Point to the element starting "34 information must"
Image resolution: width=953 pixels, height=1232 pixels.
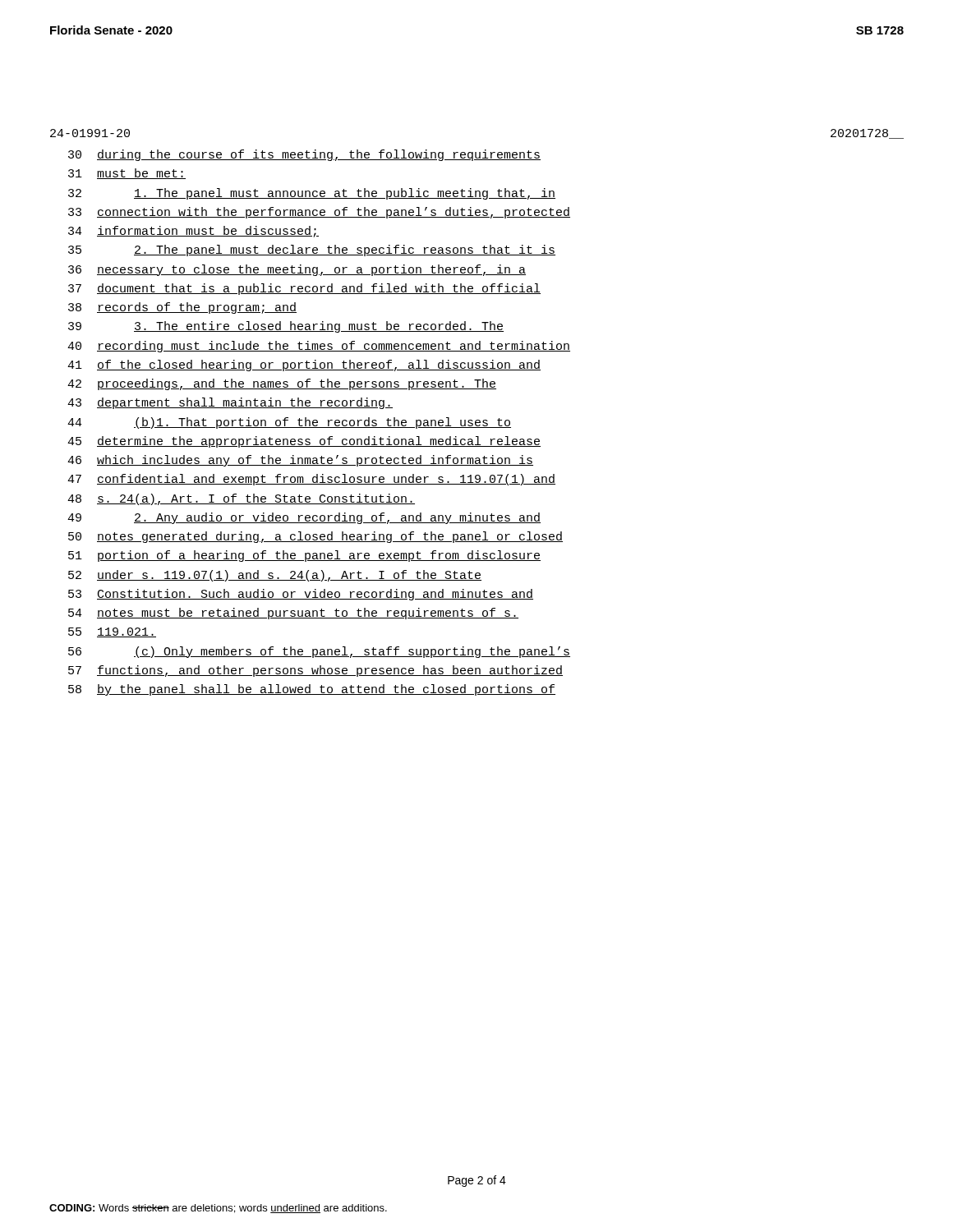click(x=184, y=232)
